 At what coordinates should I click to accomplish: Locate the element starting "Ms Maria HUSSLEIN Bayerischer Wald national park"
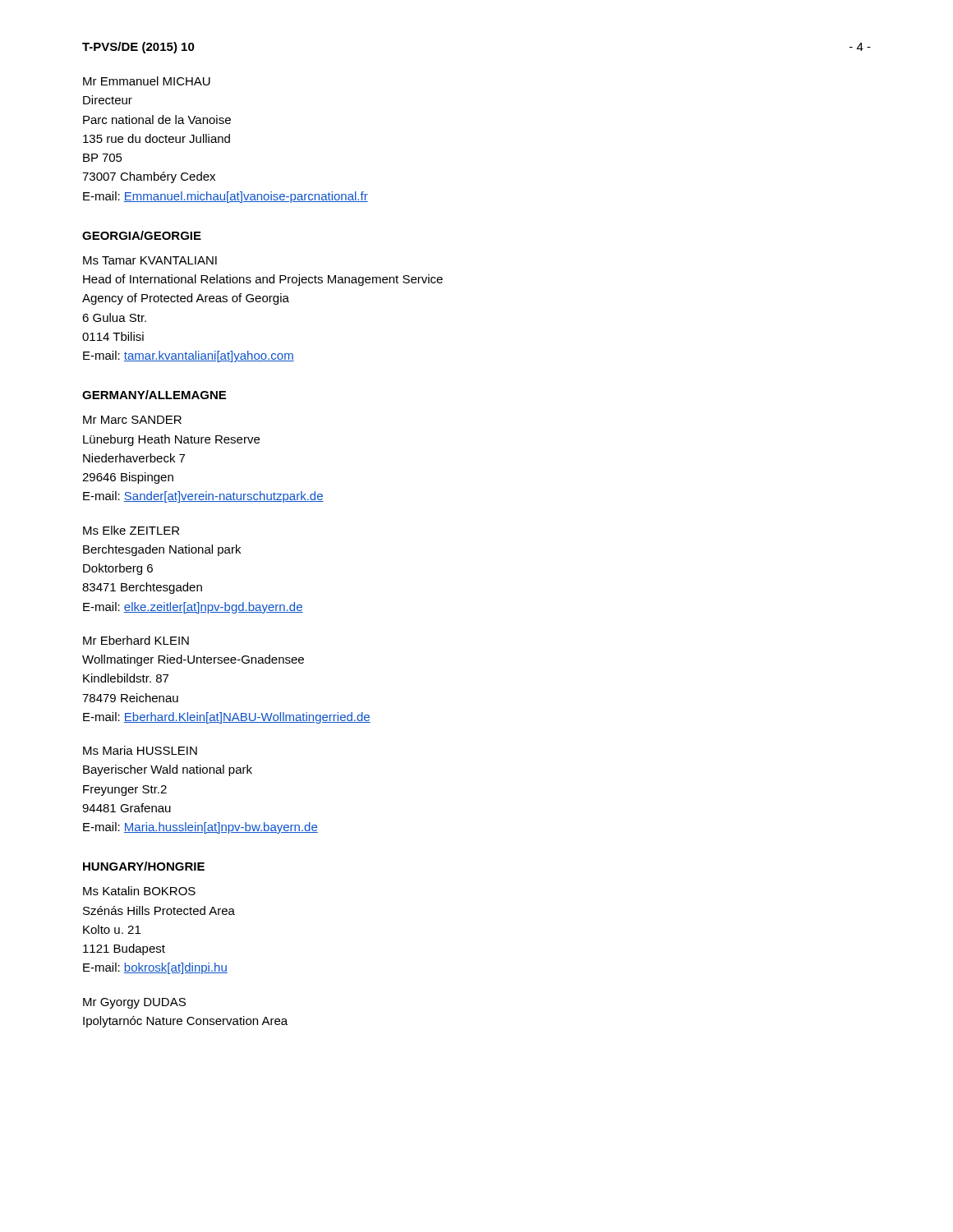coord(140,750)
